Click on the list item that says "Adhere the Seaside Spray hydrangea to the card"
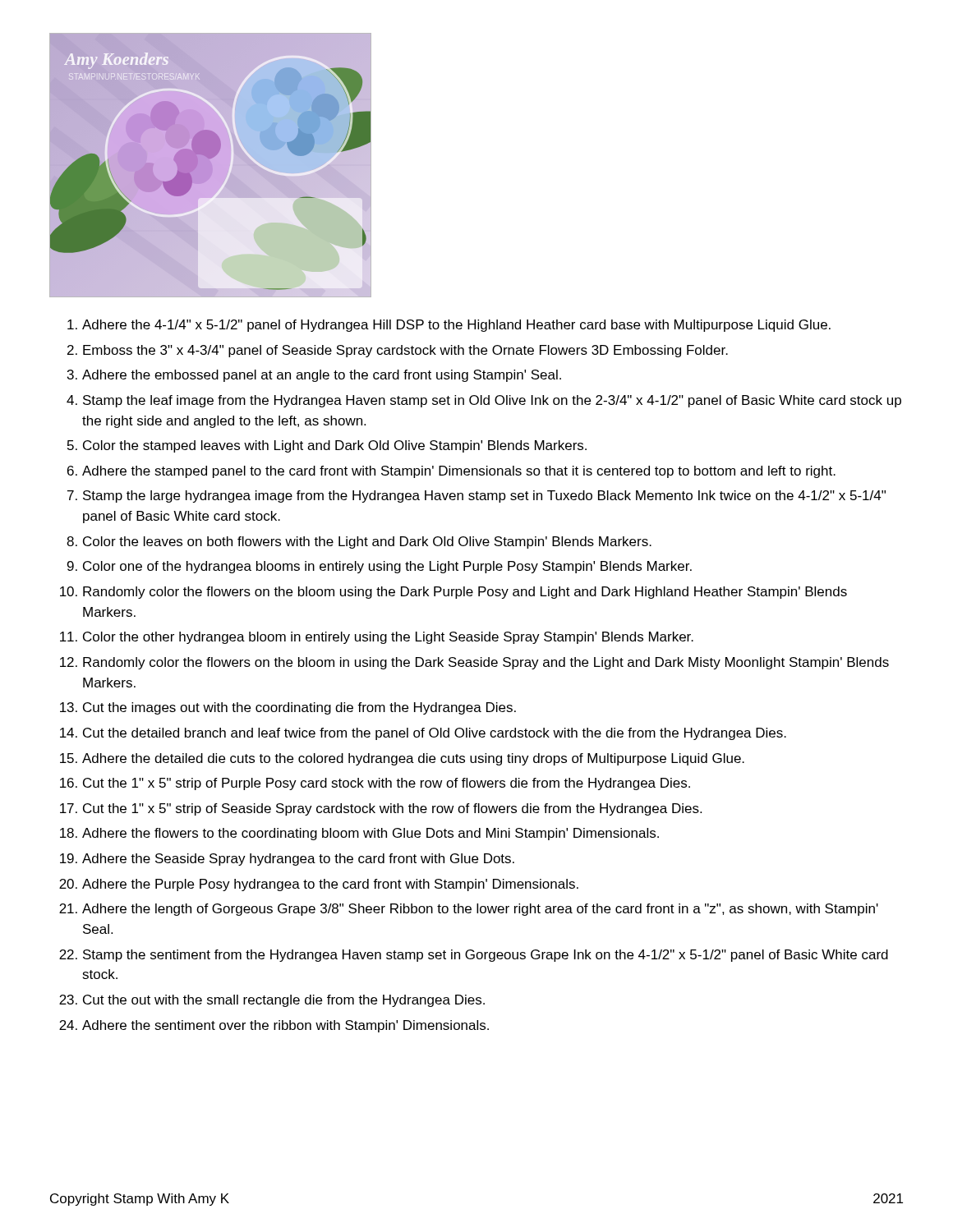953x1232 pixels. [299, 859]
